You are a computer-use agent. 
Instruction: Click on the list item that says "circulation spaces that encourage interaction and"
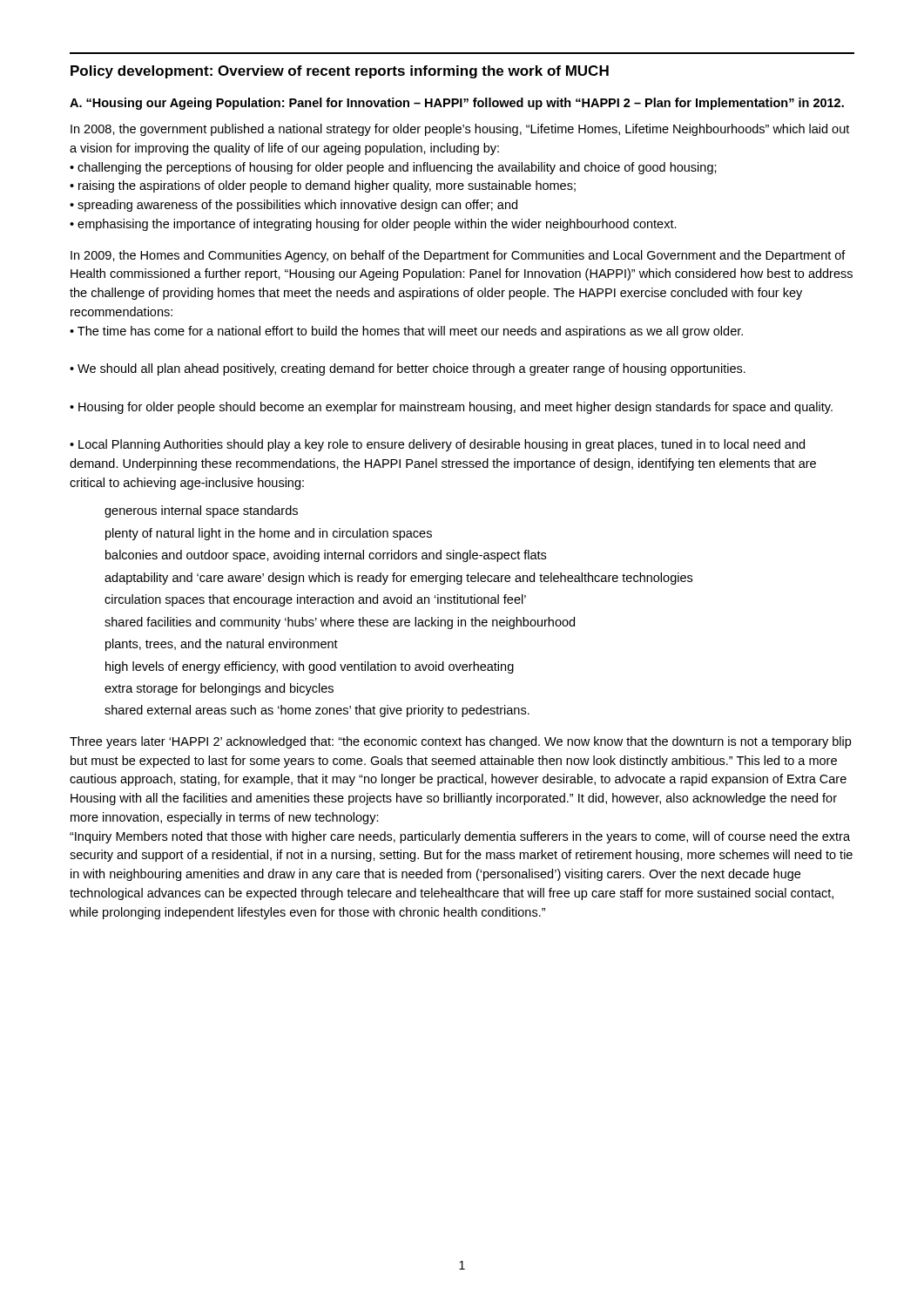coord(315,600)
